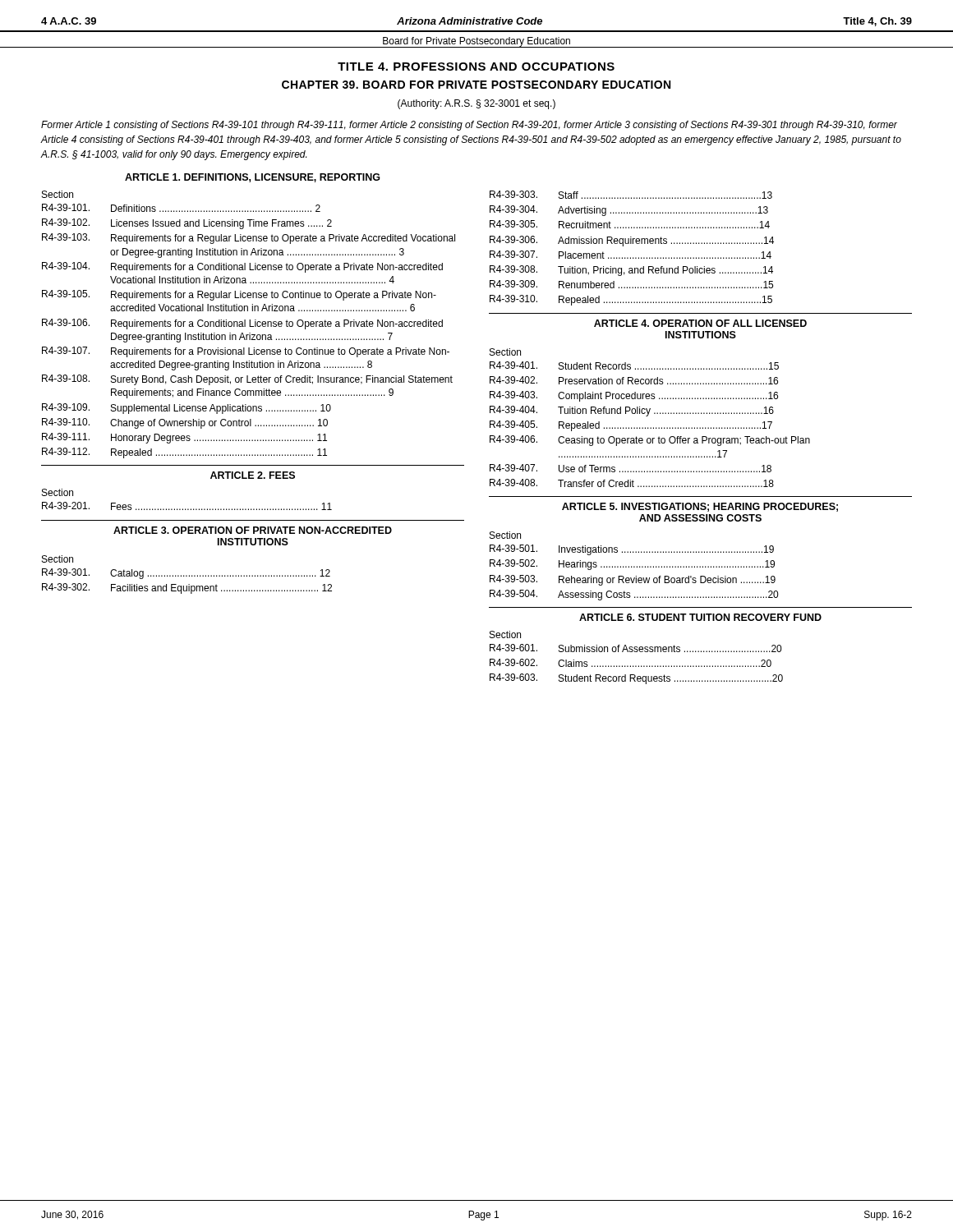Image resolution: width=953 pixels, height=1232 pixels.
Task: Find the table that mentions "Fees ................................................................... 11"
Action: click(253, 501)
